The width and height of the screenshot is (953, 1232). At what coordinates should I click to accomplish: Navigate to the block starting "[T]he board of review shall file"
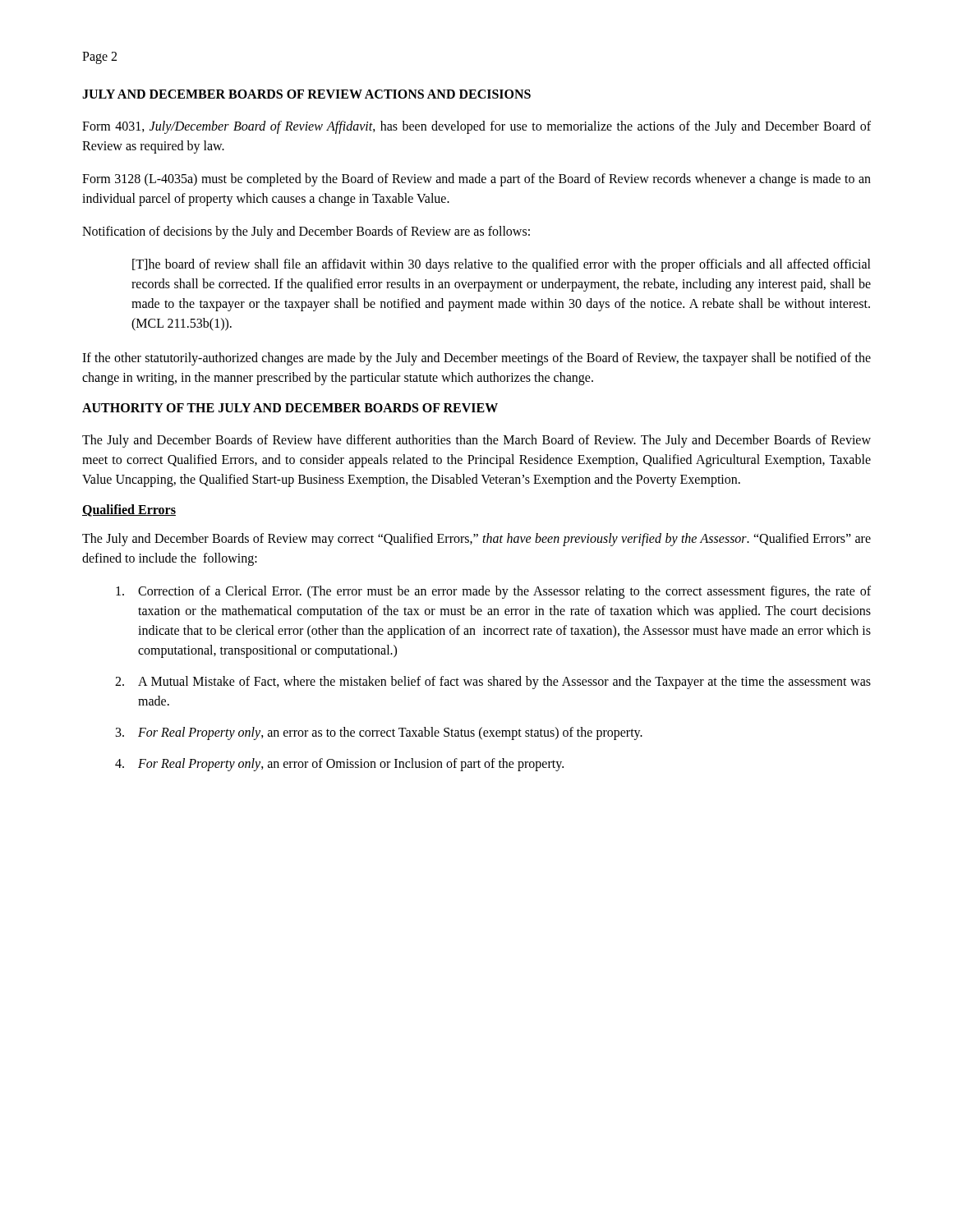click(501, 294)
